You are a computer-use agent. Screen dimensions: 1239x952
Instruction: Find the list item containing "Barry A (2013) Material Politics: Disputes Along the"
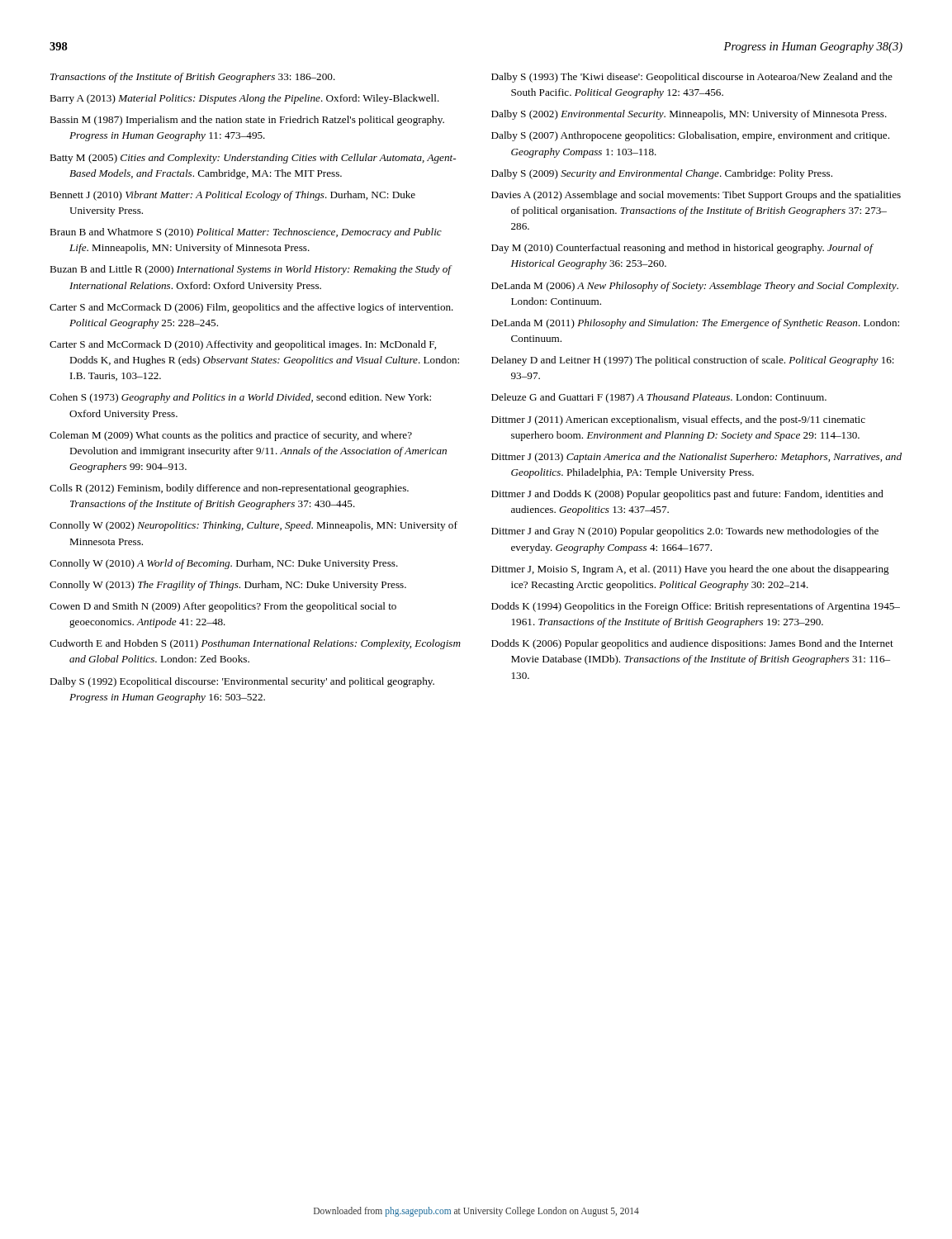point(244,98)
